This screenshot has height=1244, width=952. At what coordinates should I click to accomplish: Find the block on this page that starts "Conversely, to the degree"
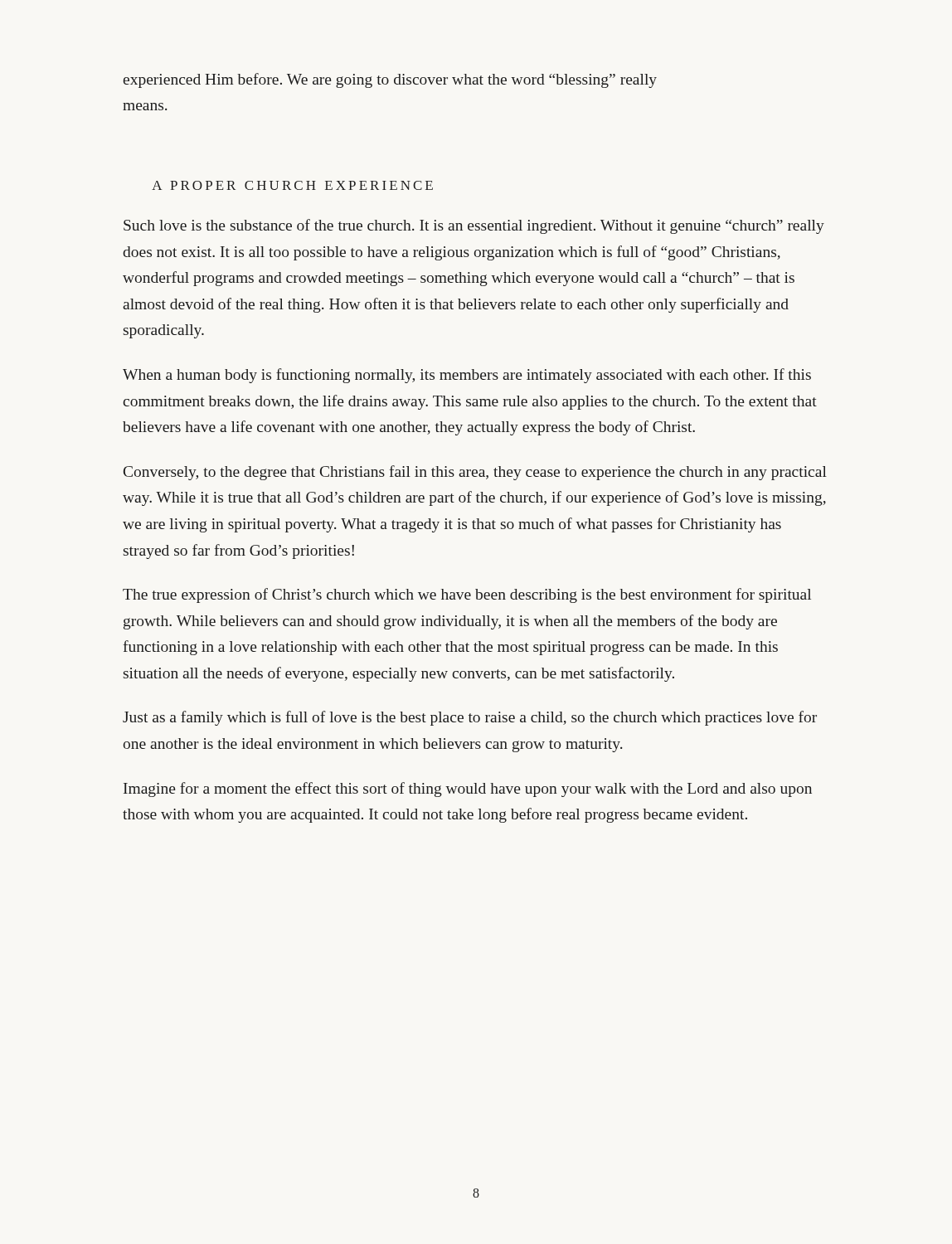476,511
